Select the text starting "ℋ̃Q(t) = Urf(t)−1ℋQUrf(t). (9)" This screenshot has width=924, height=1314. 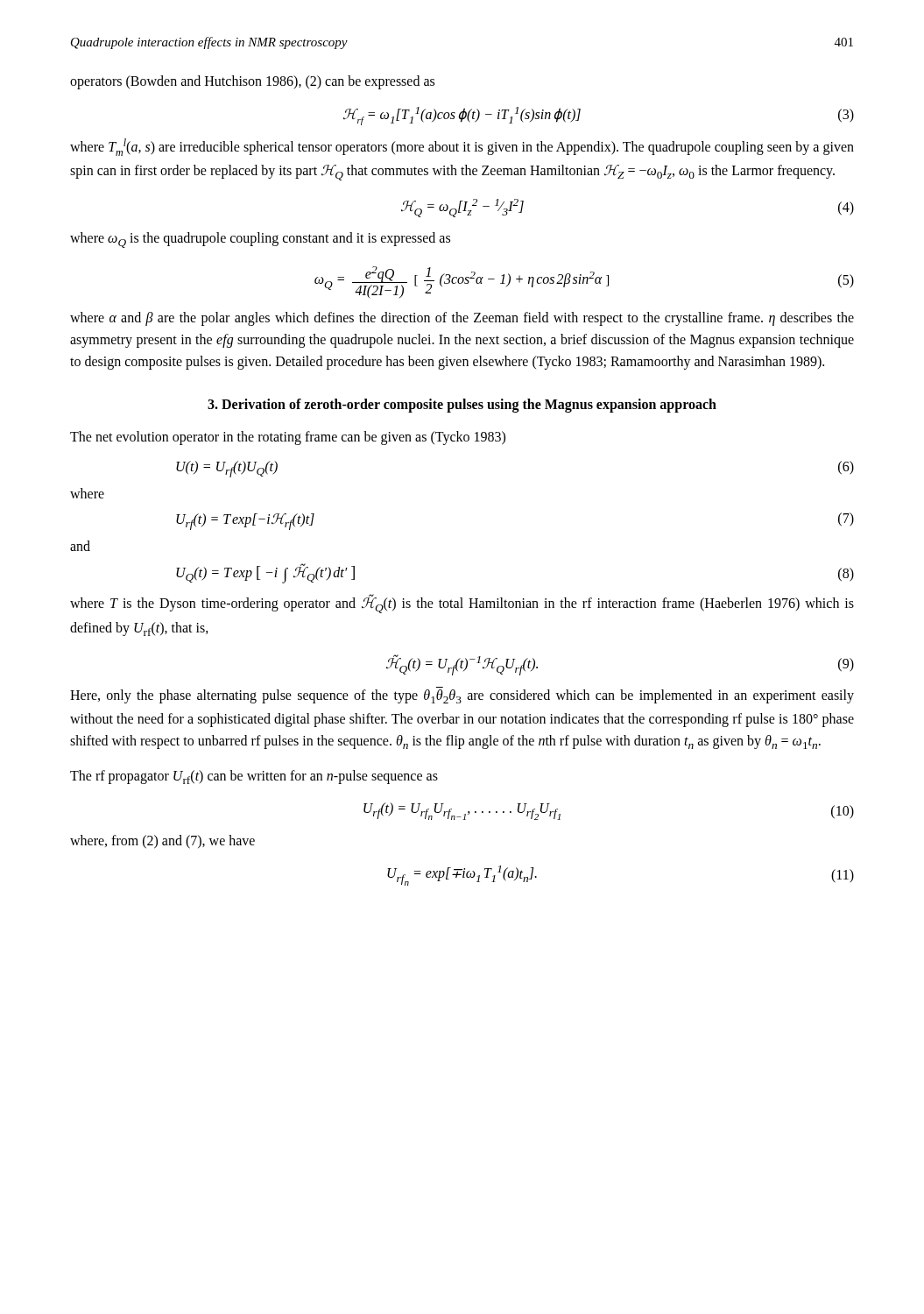[x=454, y=665]
